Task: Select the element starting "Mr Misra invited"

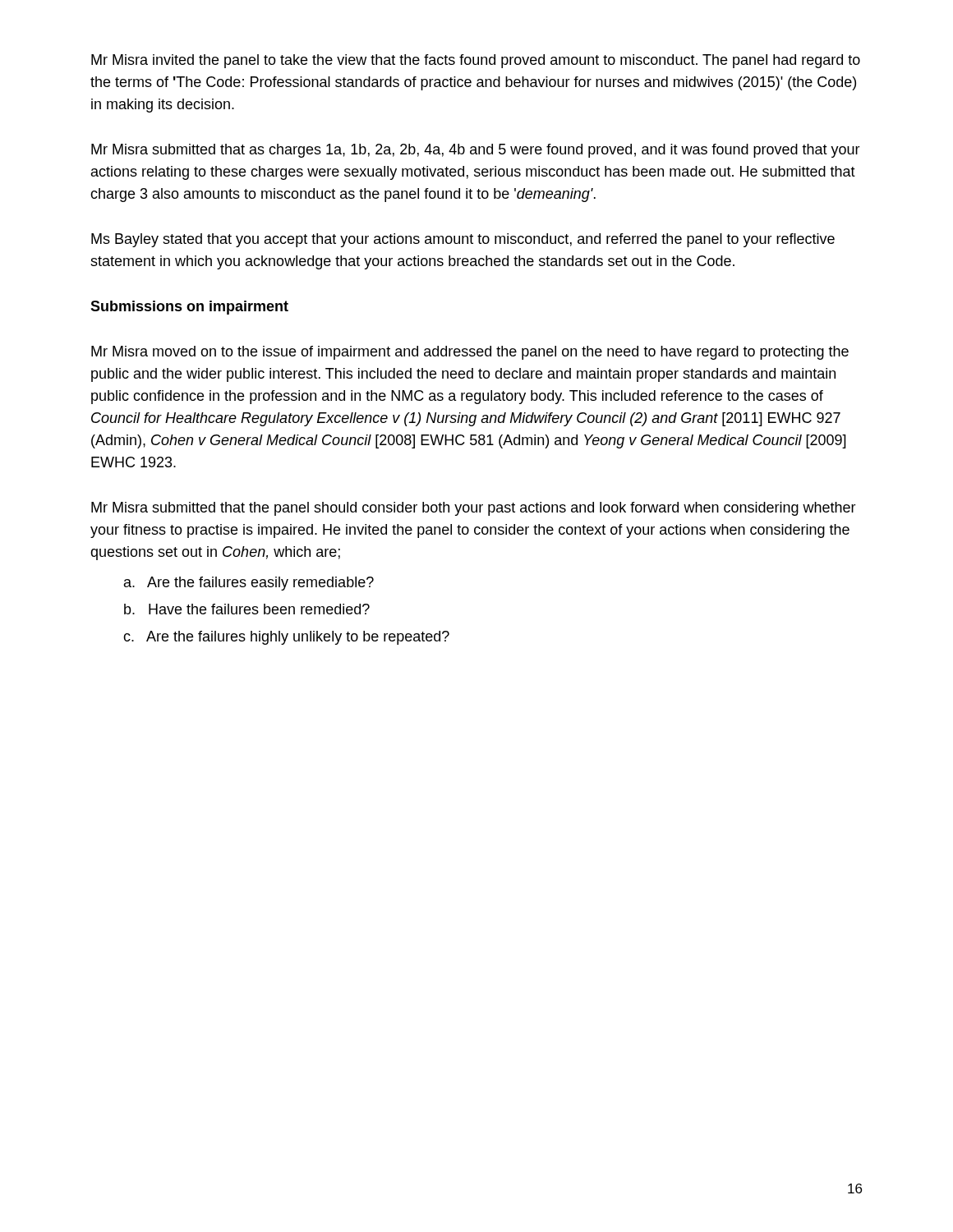Action: coord(475,82)
